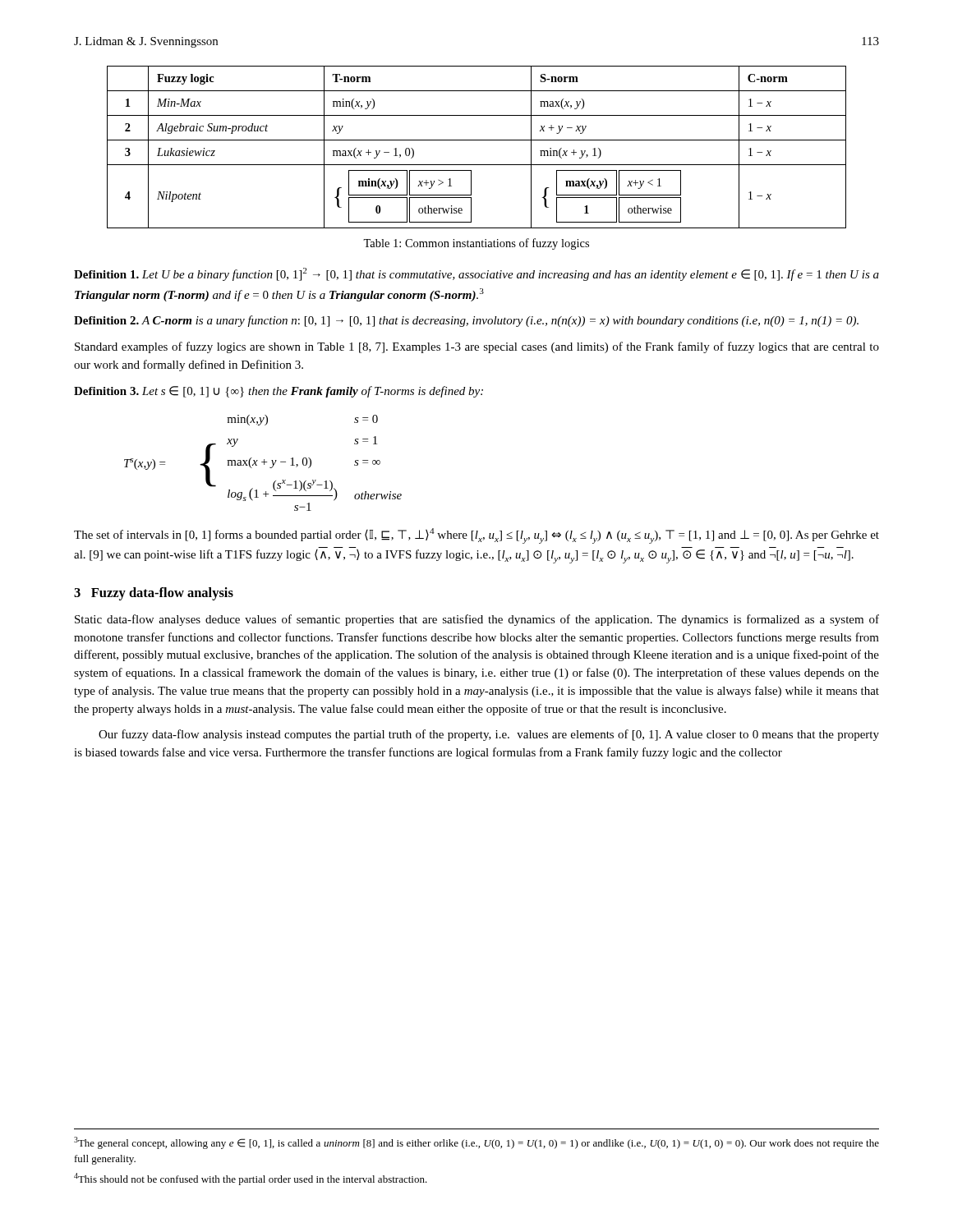Click on the block starting "Static data-flow analyses deduce values of semantic properties"
This screenshot has height=1232, width=953.
476,664
